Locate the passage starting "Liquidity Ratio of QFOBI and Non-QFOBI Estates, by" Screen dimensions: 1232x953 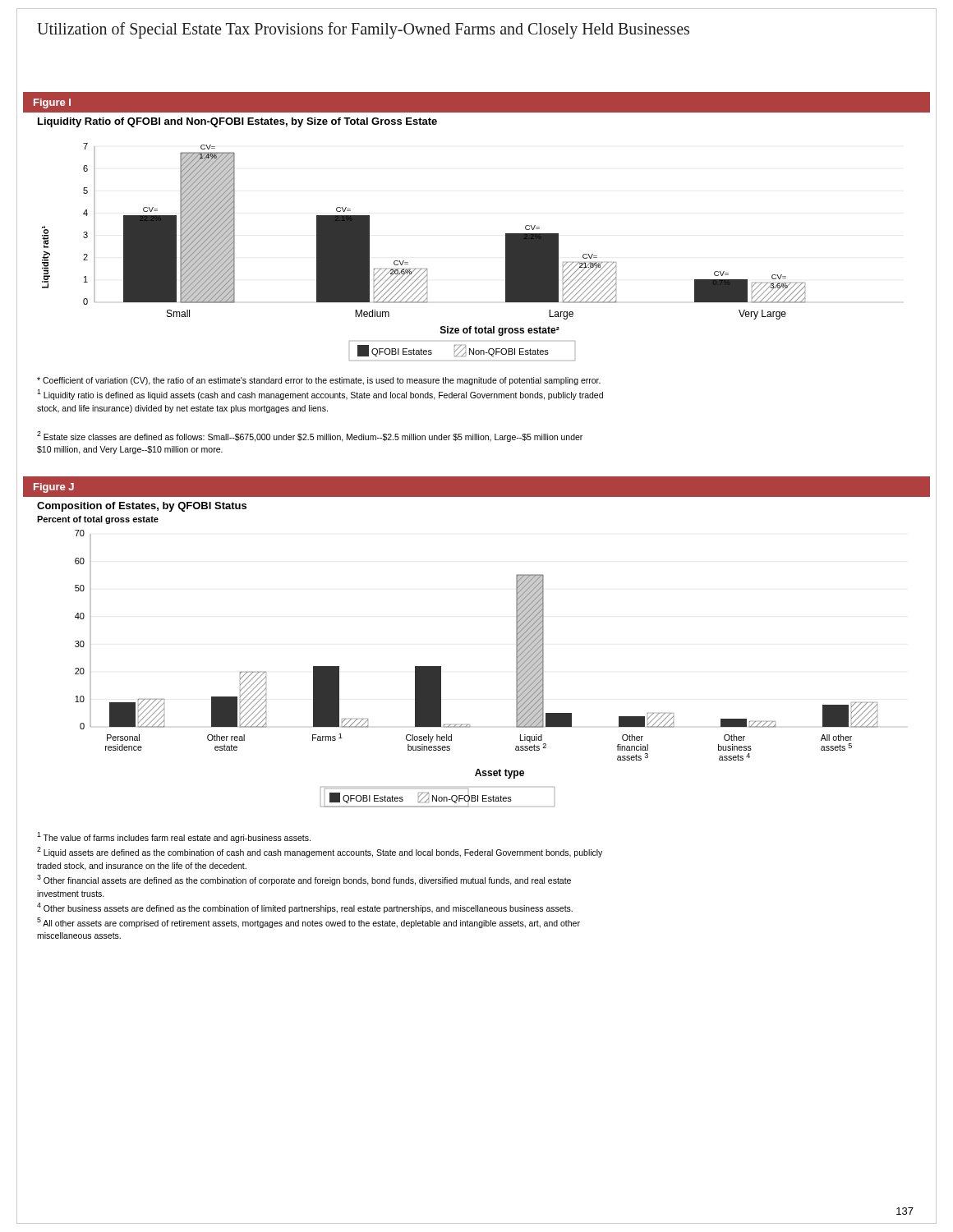tap(237, 121)
